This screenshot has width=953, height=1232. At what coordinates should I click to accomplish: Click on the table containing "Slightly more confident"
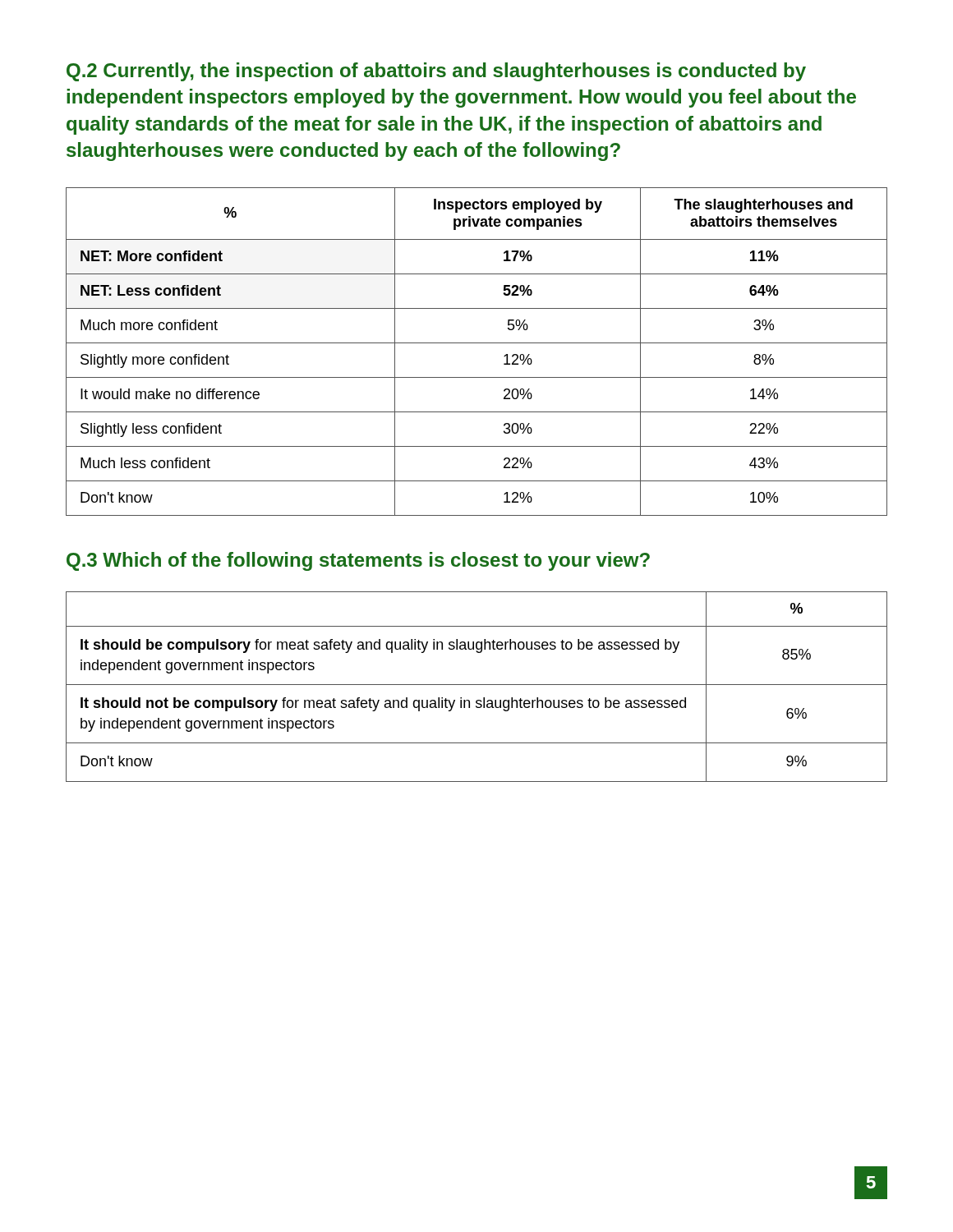coord(476,351)
